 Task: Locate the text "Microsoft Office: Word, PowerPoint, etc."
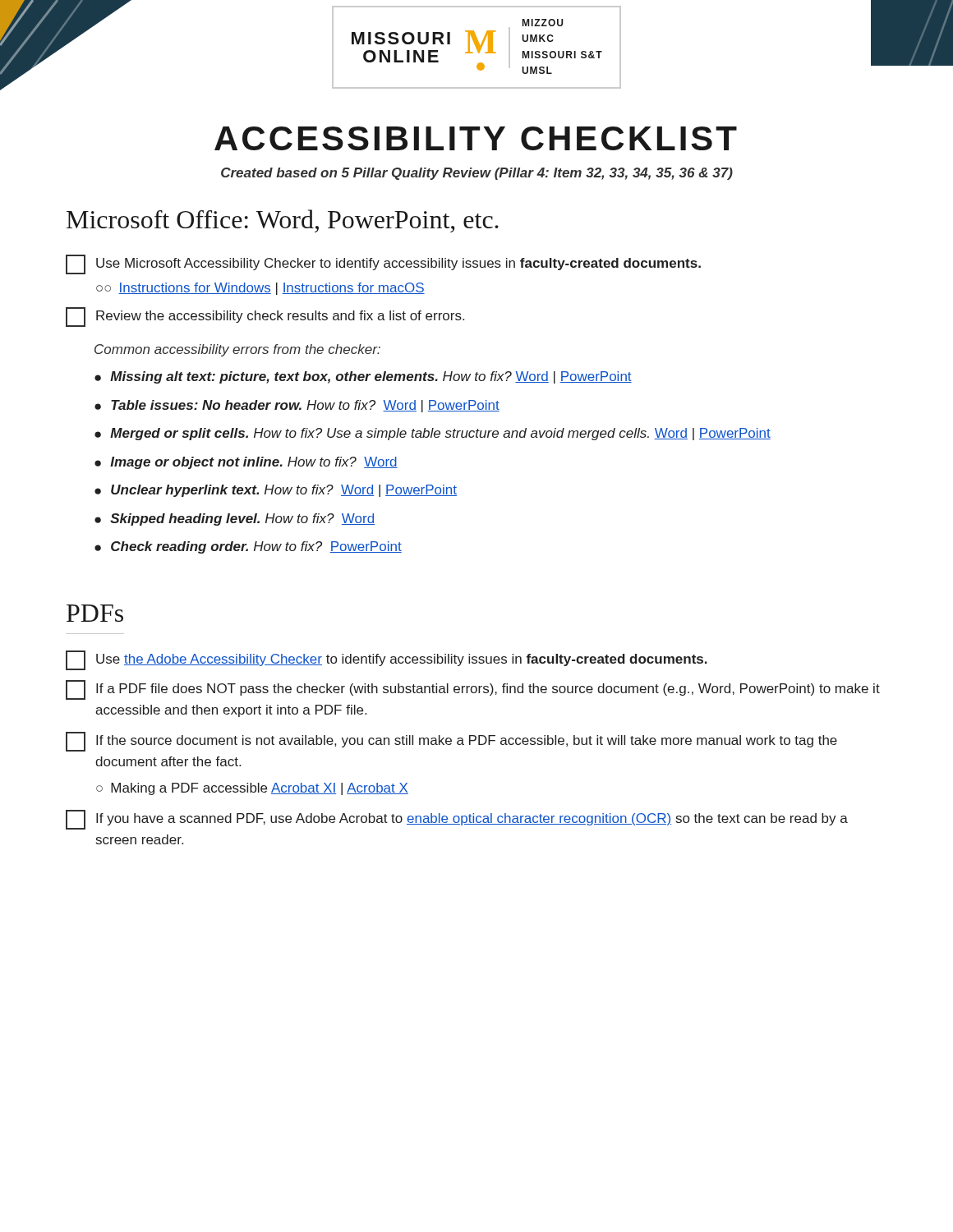point(283,219)
